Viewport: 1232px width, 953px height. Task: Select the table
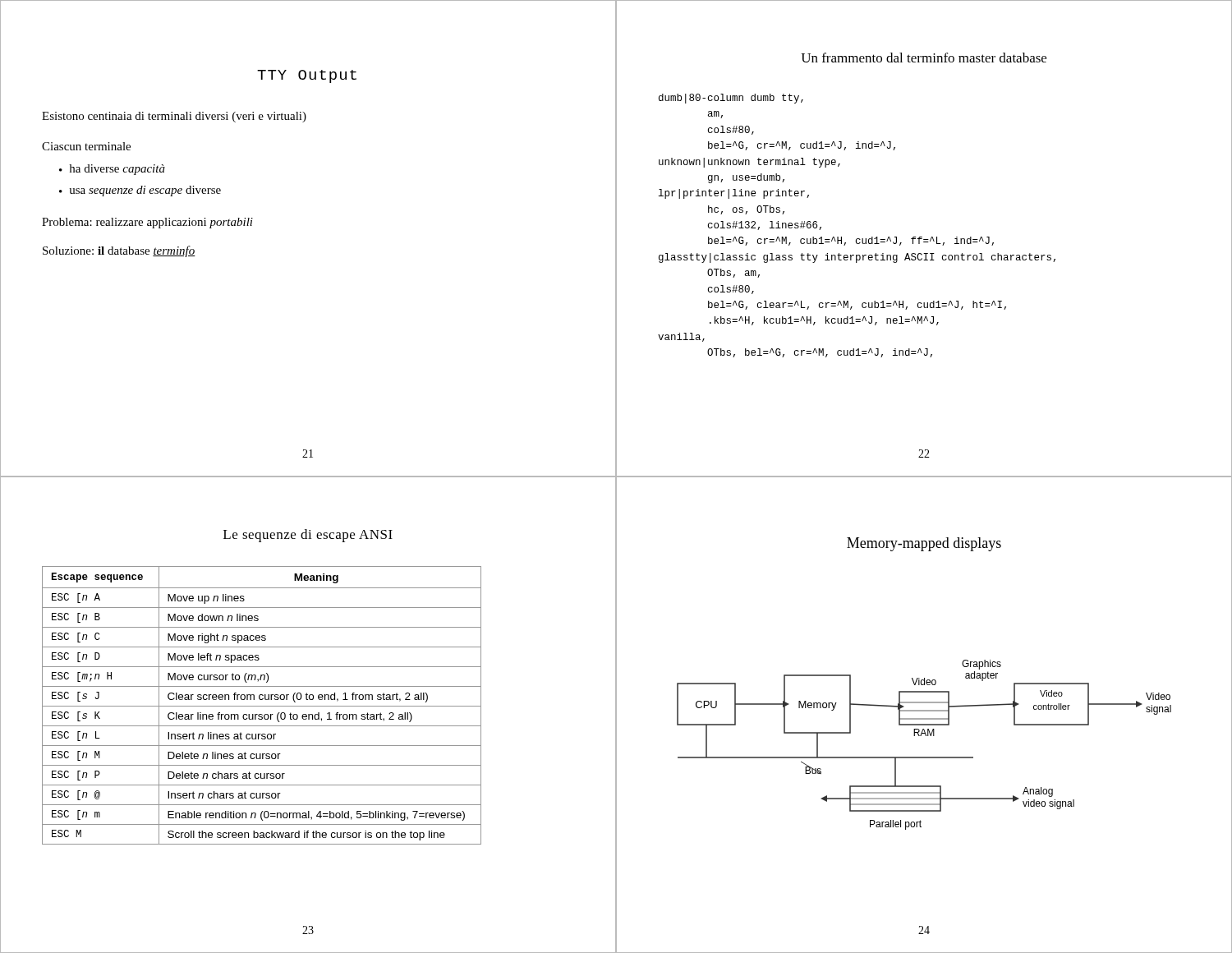pyautogui.click(x=308, y=705)
